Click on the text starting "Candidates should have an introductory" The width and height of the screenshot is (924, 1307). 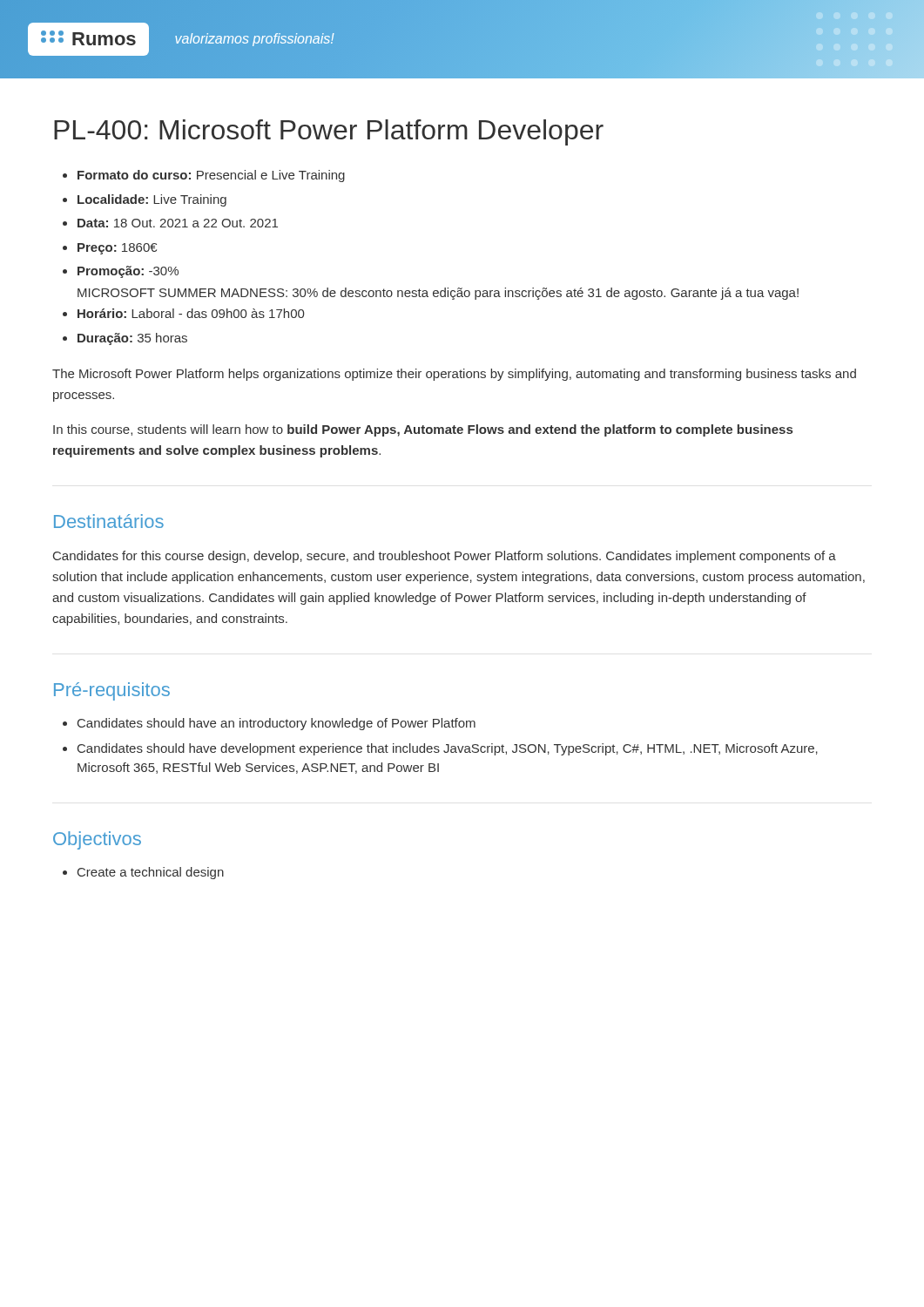(276, 723)
